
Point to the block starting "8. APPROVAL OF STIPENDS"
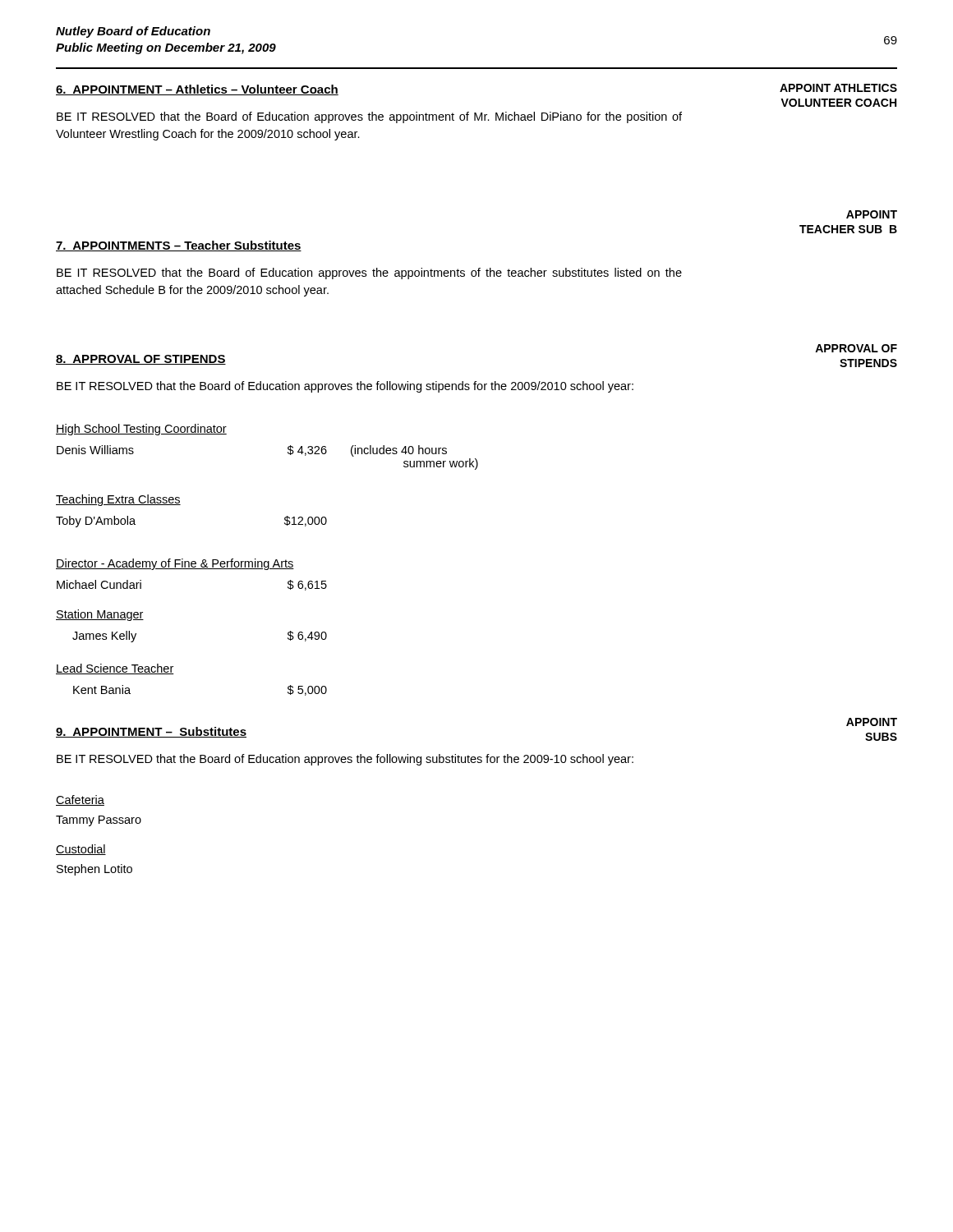point(141,359)
